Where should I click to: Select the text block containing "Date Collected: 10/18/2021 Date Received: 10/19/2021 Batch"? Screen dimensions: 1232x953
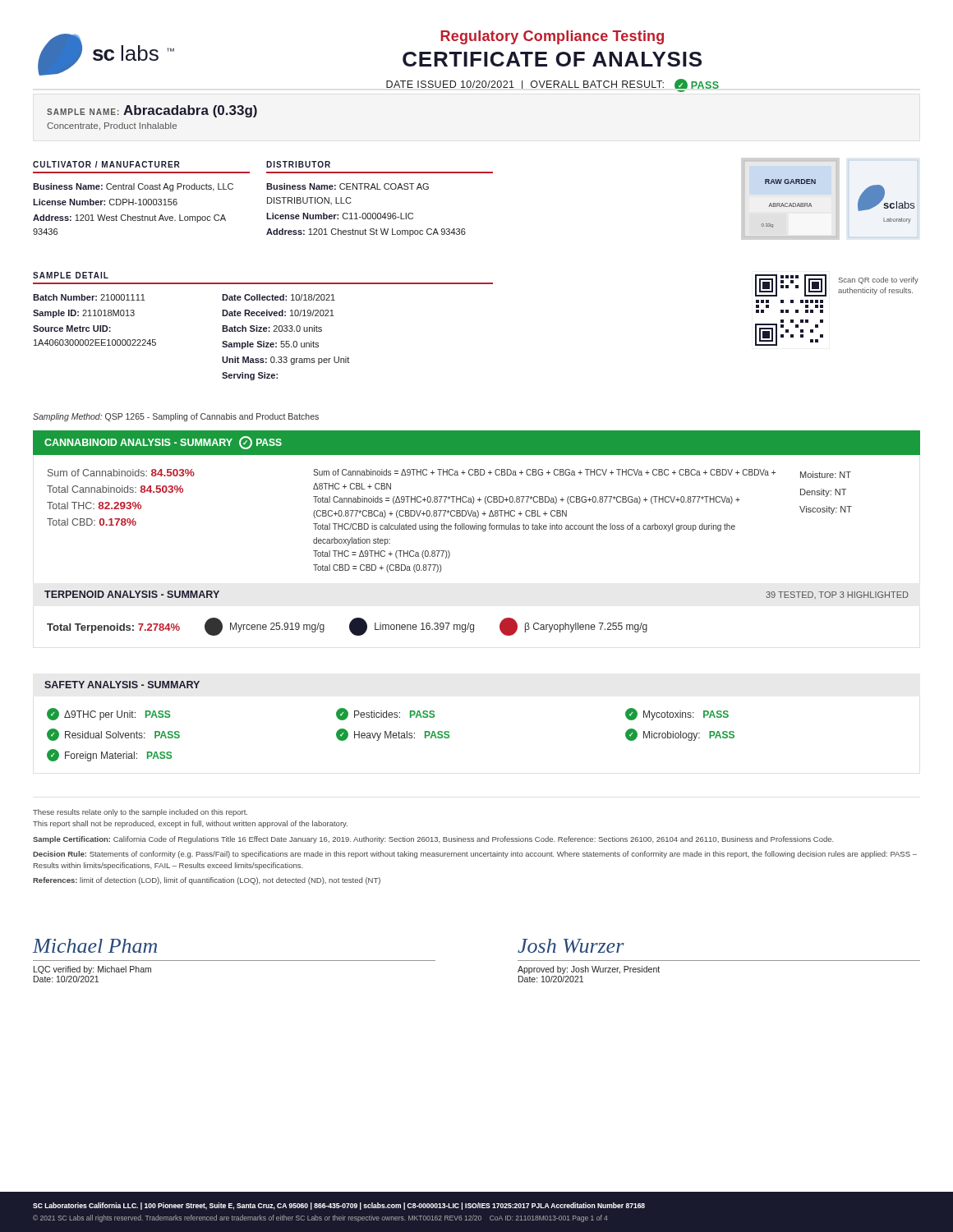tap(279, 297)
